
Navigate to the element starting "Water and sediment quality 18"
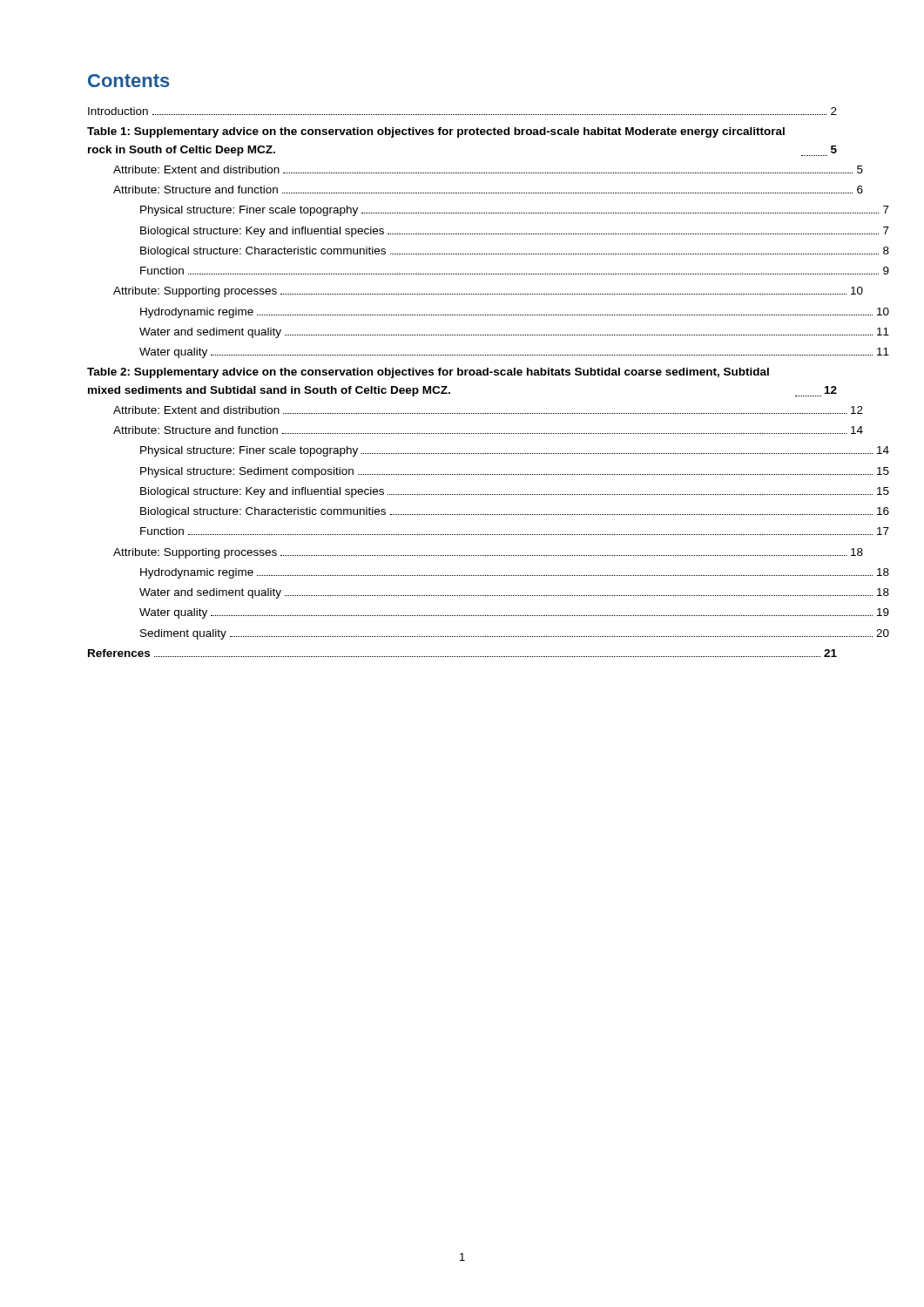[514, 593]
